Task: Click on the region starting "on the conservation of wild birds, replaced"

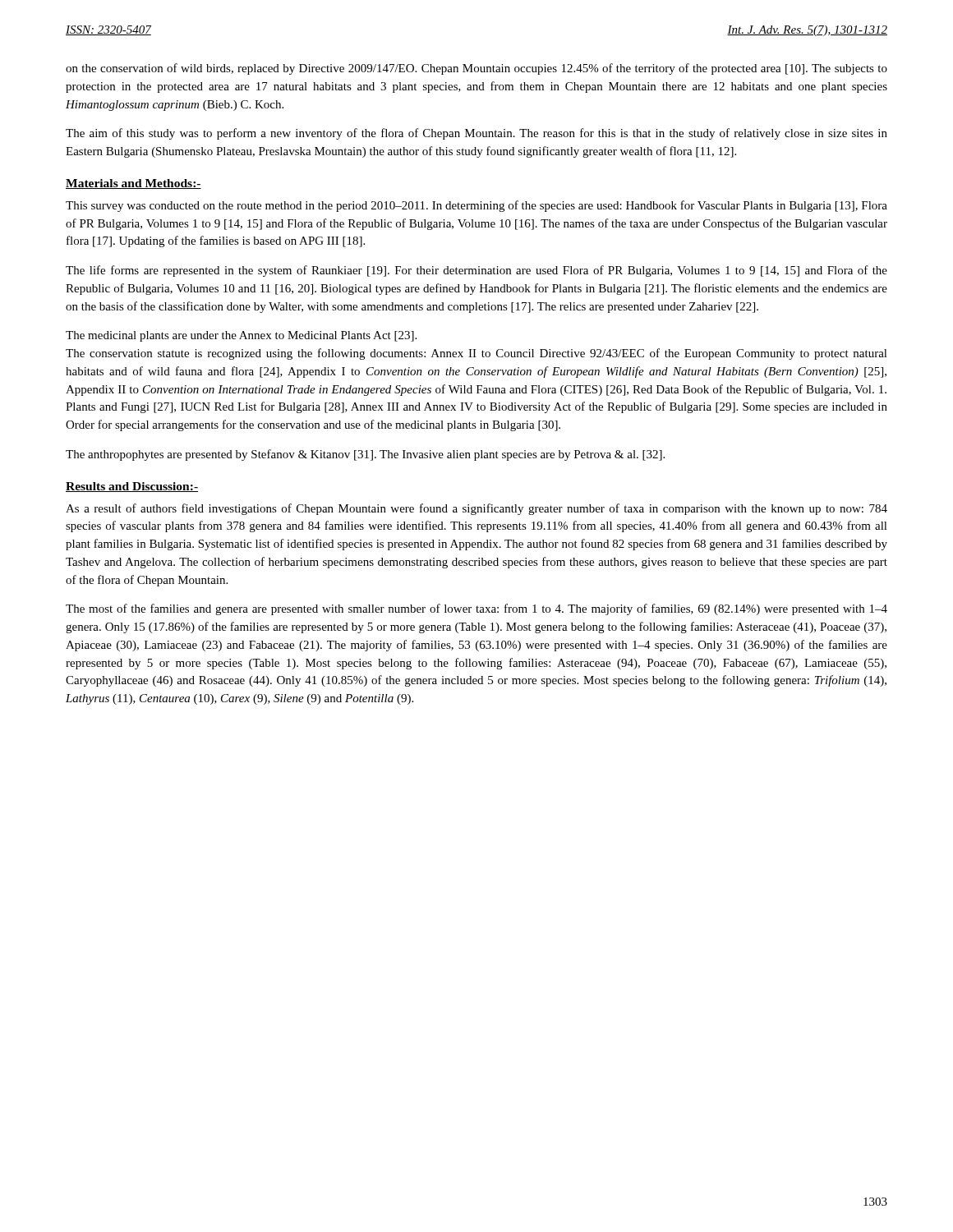Action: point(476,86)
